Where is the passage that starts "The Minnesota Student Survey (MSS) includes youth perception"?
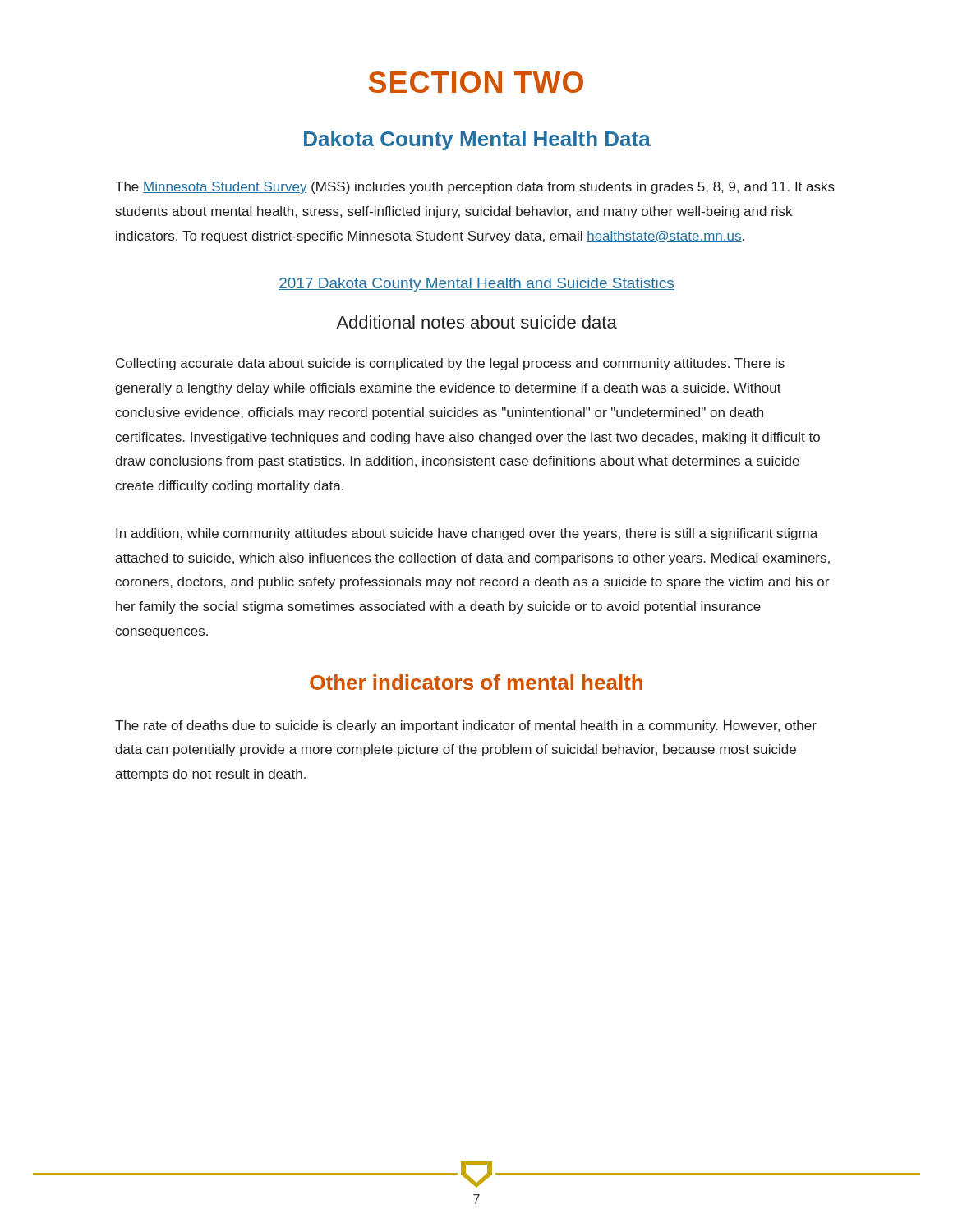 (x=475, y=211)
